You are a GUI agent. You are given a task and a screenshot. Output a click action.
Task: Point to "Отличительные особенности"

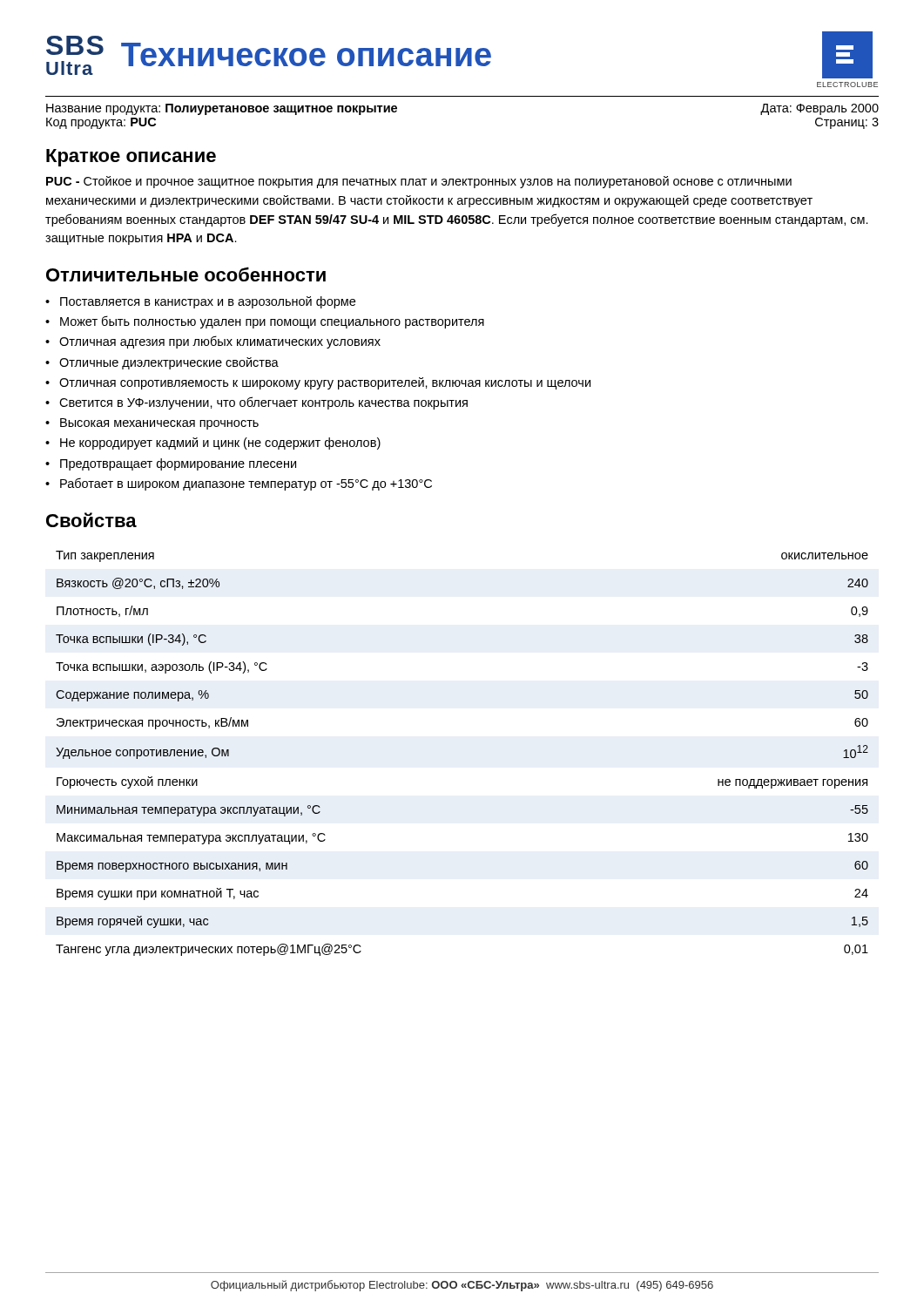(x=186, y=275)
